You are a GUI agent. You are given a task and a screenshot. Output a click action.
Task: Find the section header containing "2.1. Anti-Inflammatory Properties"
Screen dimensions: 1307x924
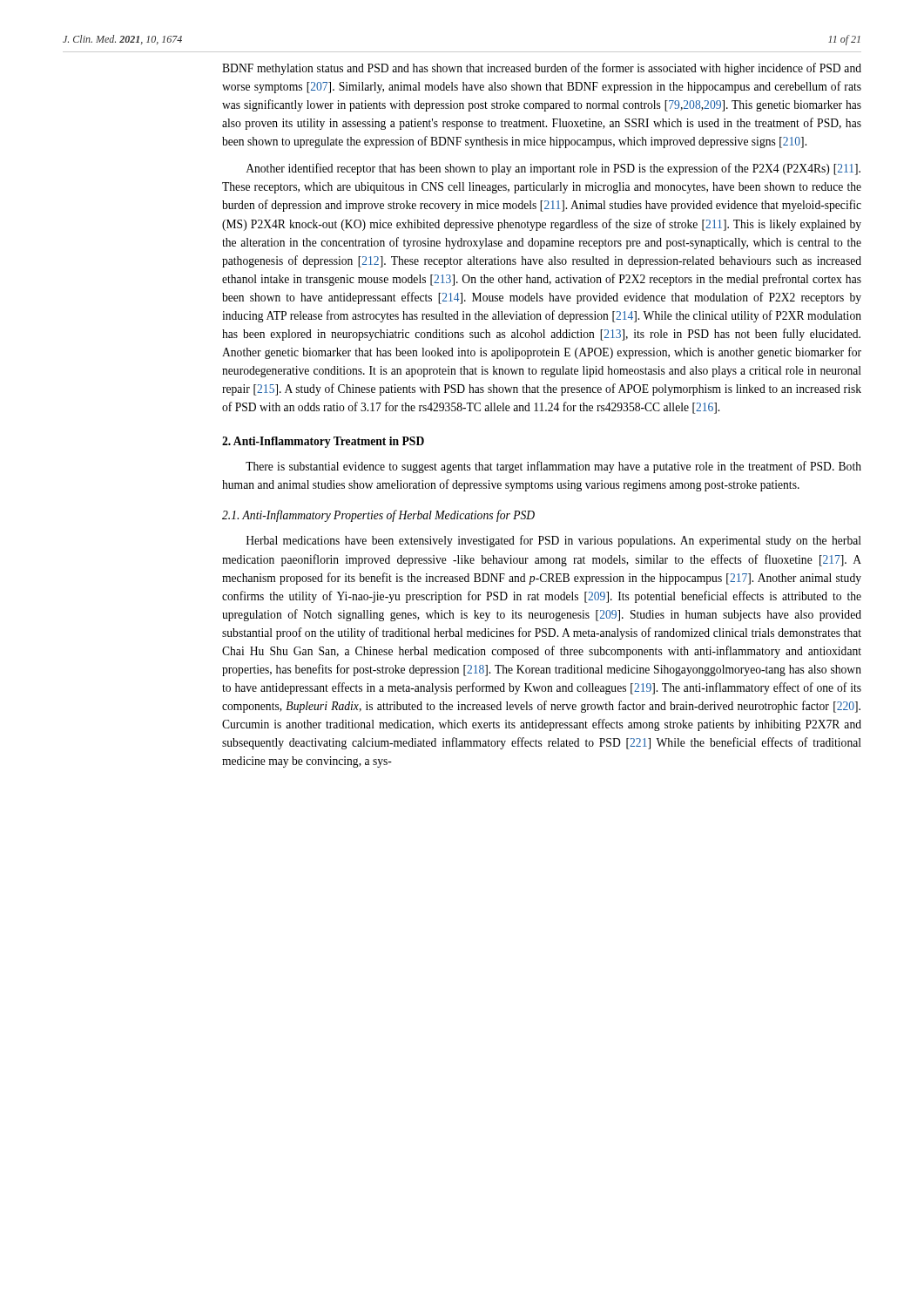(378, 516)
